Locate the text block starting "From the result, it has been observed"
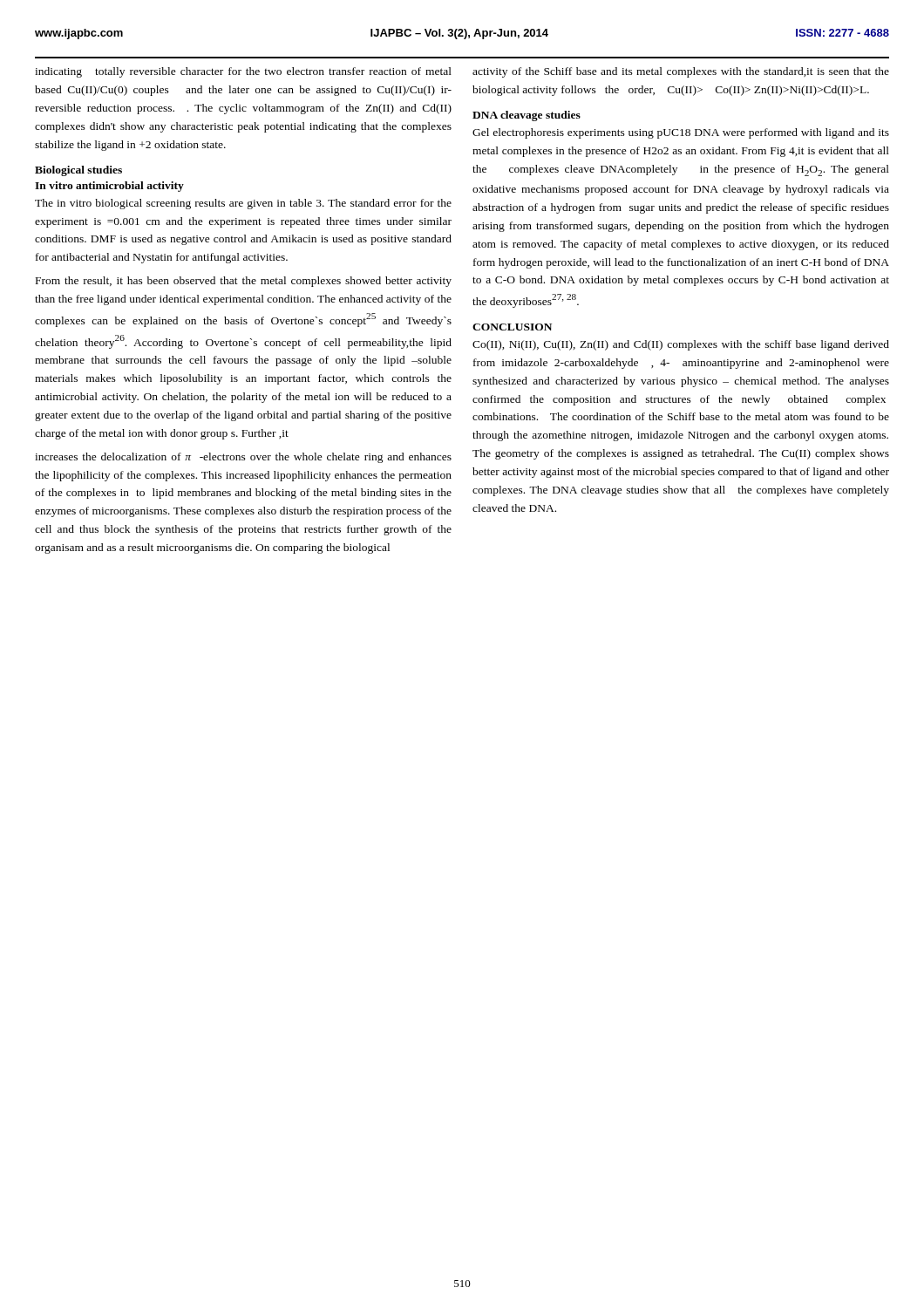 coord(243,357)
